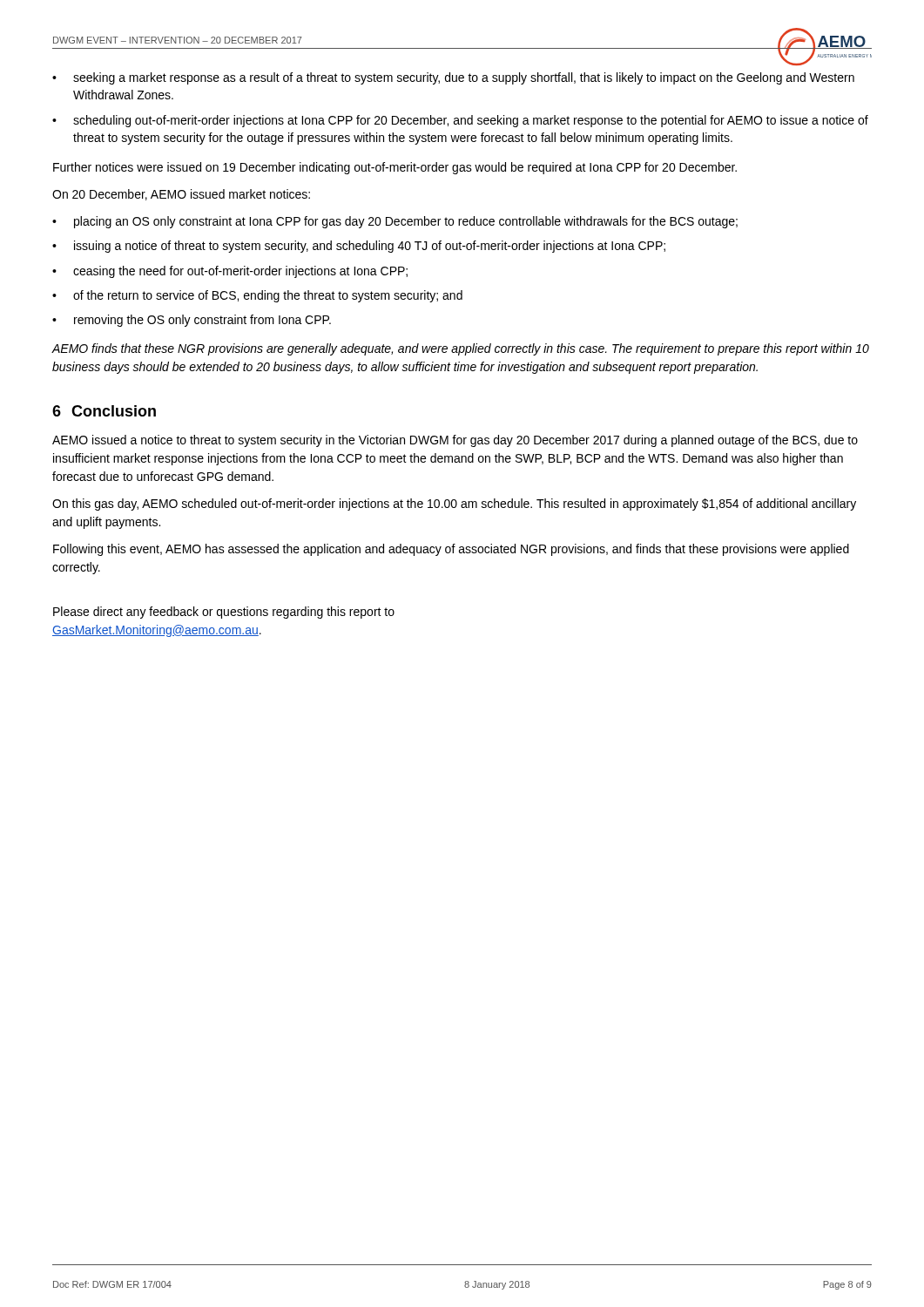
Task: Find the block on this page that starts "• of the return to service of"
Action: coord(462,296)
